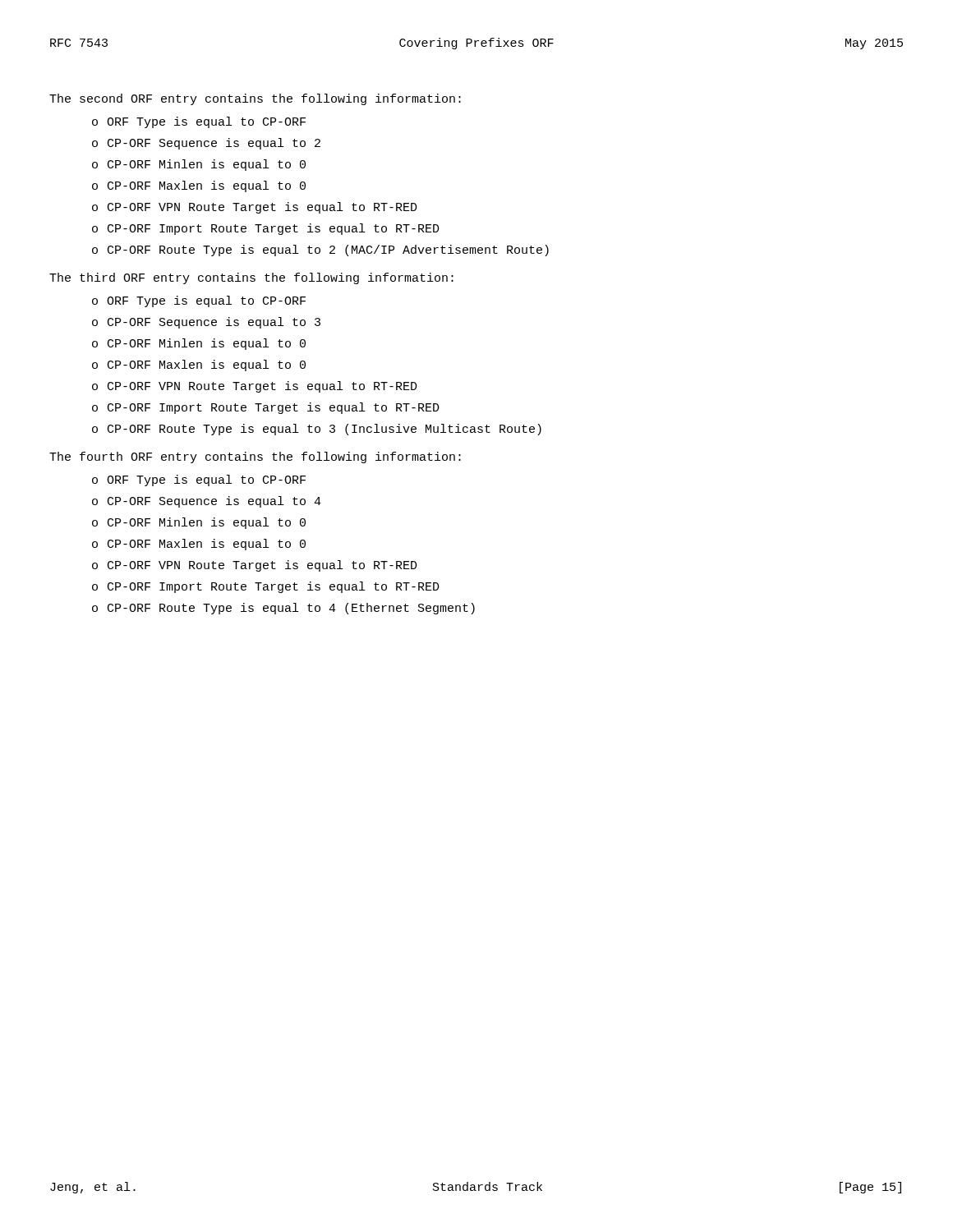The image size is (953, 1232).
Task: Point to the block beginning "The second ORF entry contains"
Action: click(x=256, y=100)
